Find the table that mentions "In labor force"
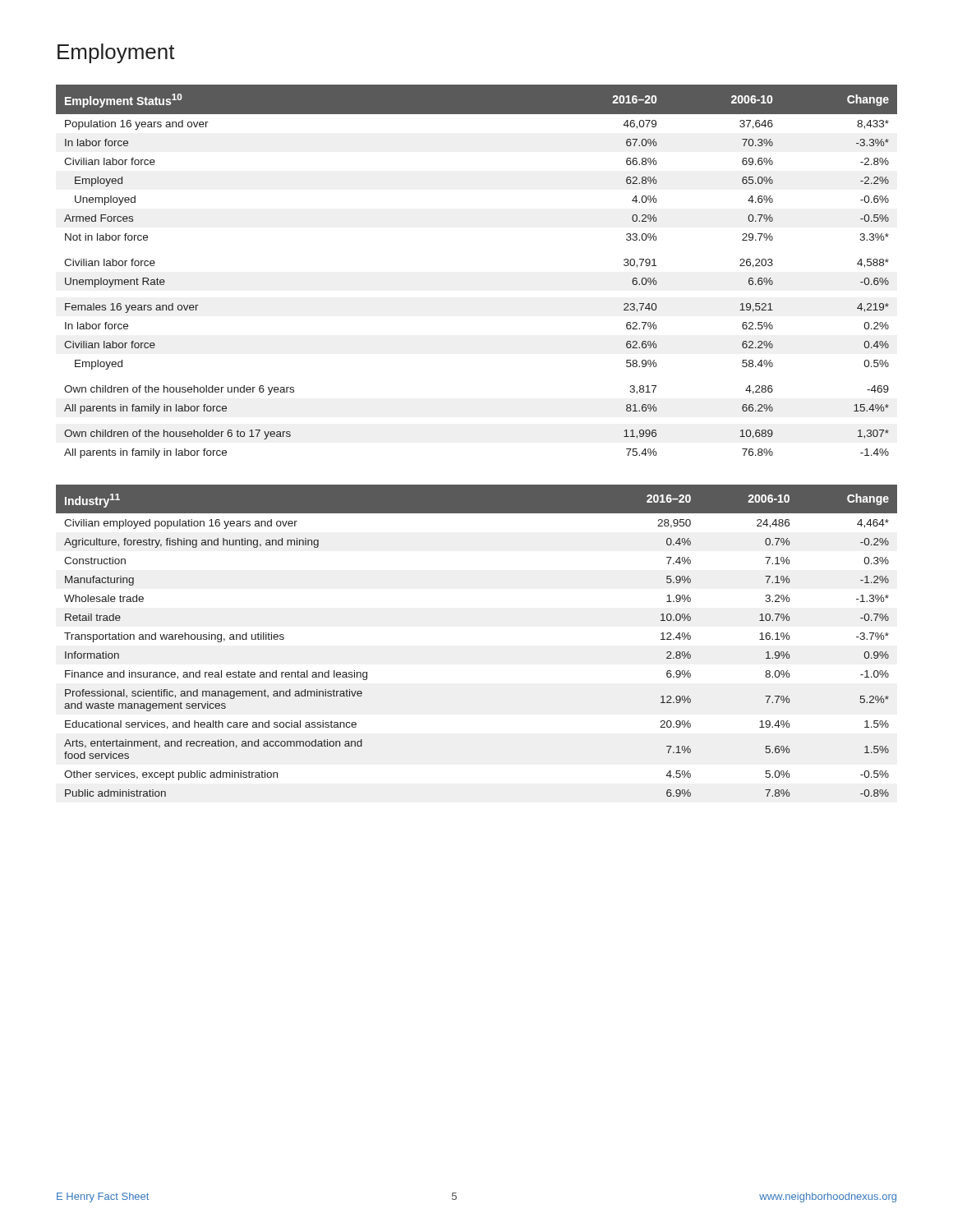953x1232 pixels. (x=476, y=273)
